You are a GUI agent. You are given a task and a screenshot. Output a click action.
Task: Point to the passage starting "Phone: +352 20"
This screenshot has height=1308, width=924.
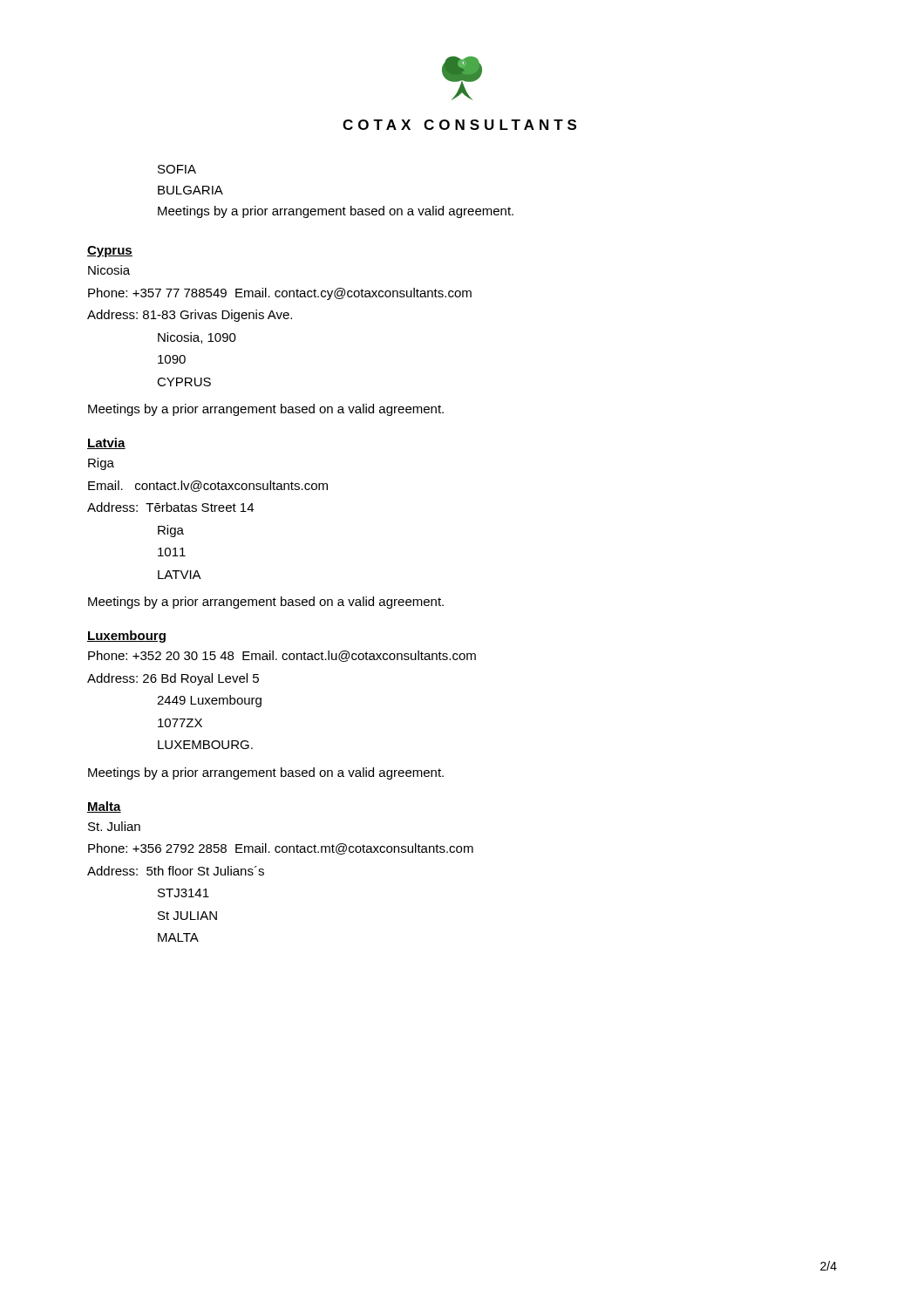click(x=282, y=656)
